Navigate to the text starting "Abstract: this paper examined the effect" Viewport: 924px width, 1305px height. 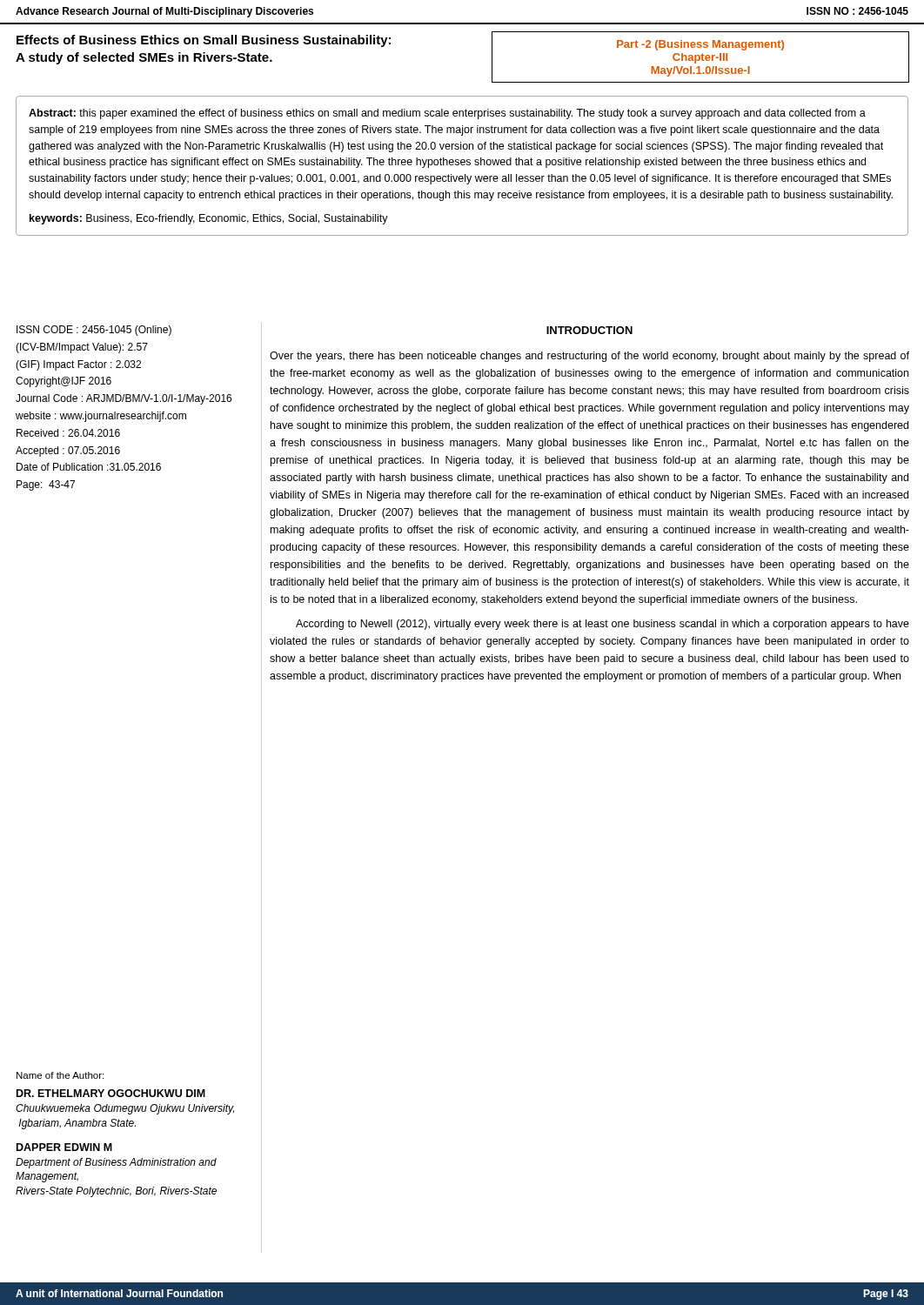(462, 167)
